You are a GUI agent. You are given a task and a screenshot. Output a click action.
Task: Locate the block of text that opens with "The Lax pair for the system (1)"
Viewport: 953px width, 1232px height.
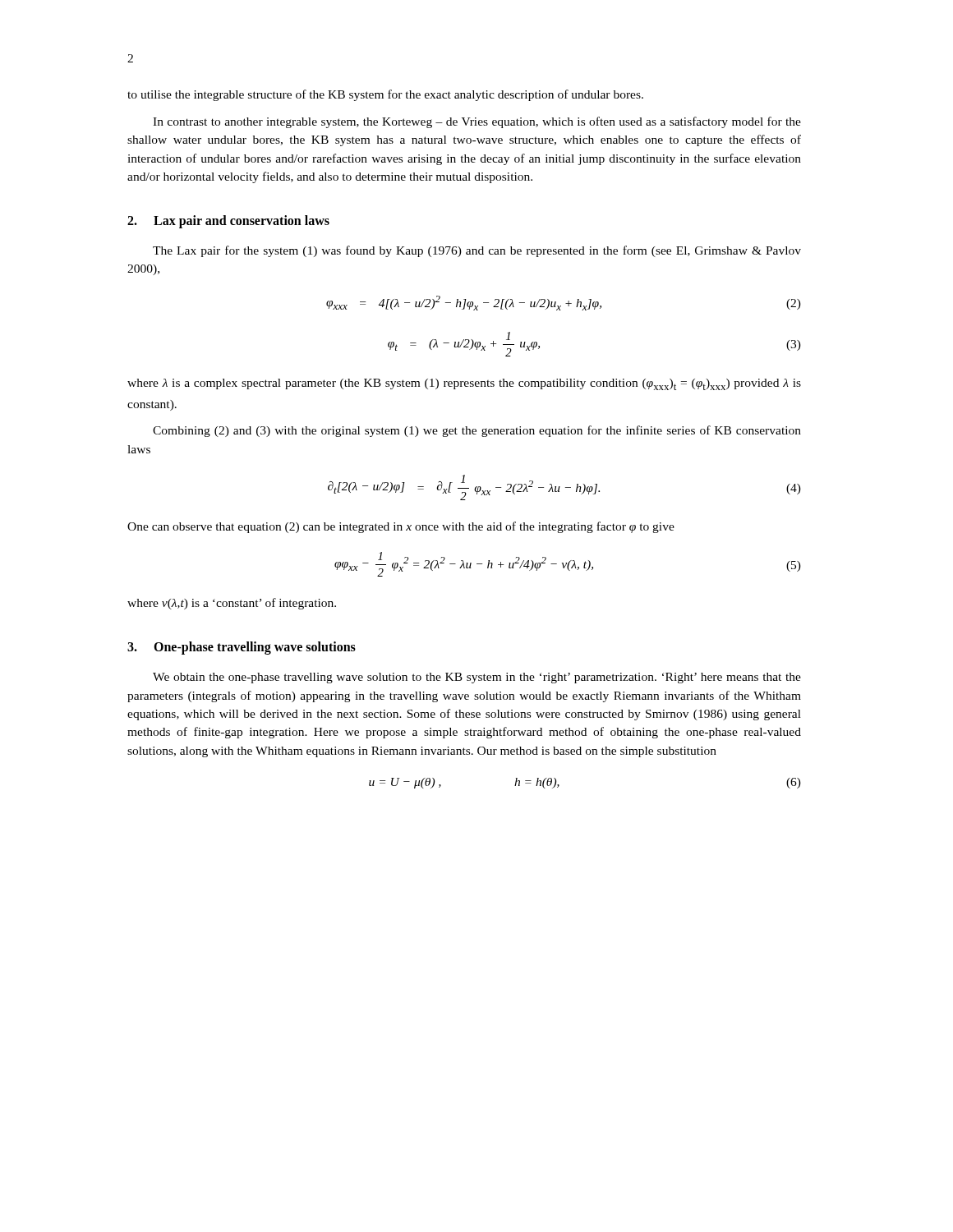coord(464,259)
